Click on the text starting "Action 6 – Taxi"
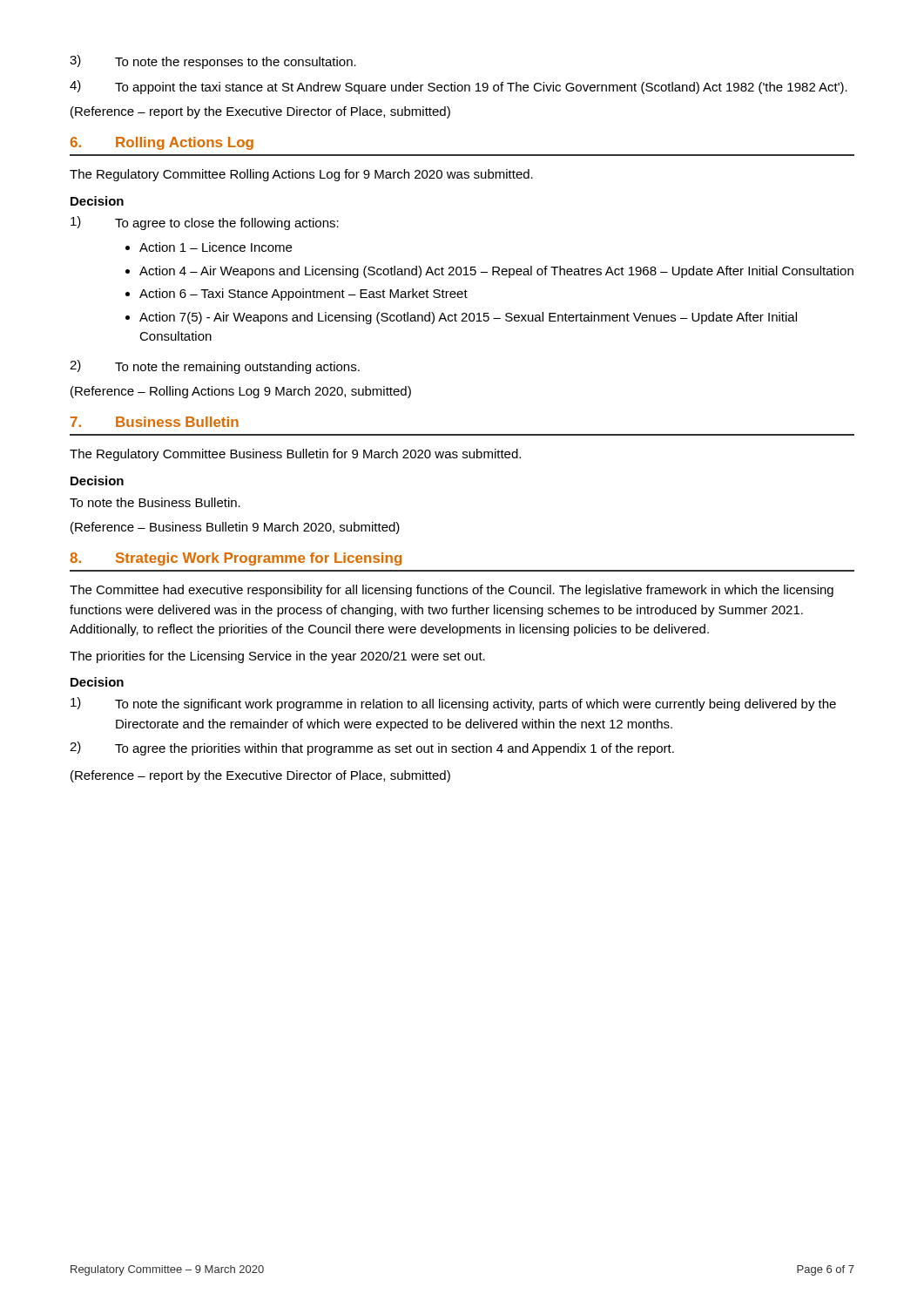924x1307 pixels. pos(303,293)
